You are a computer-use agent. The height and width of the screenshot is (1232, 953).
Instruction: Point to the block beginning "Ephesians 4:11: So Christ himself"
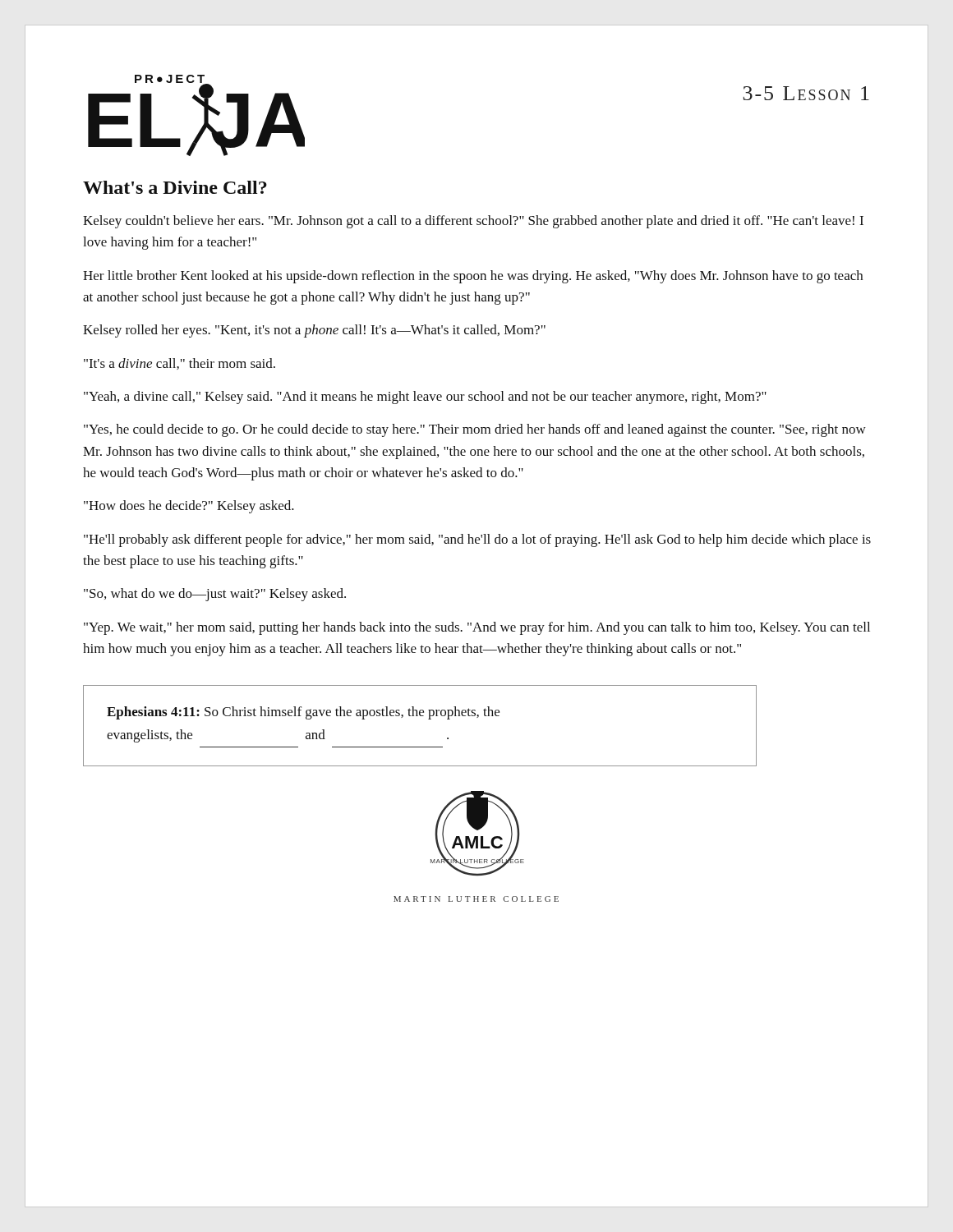420,724
